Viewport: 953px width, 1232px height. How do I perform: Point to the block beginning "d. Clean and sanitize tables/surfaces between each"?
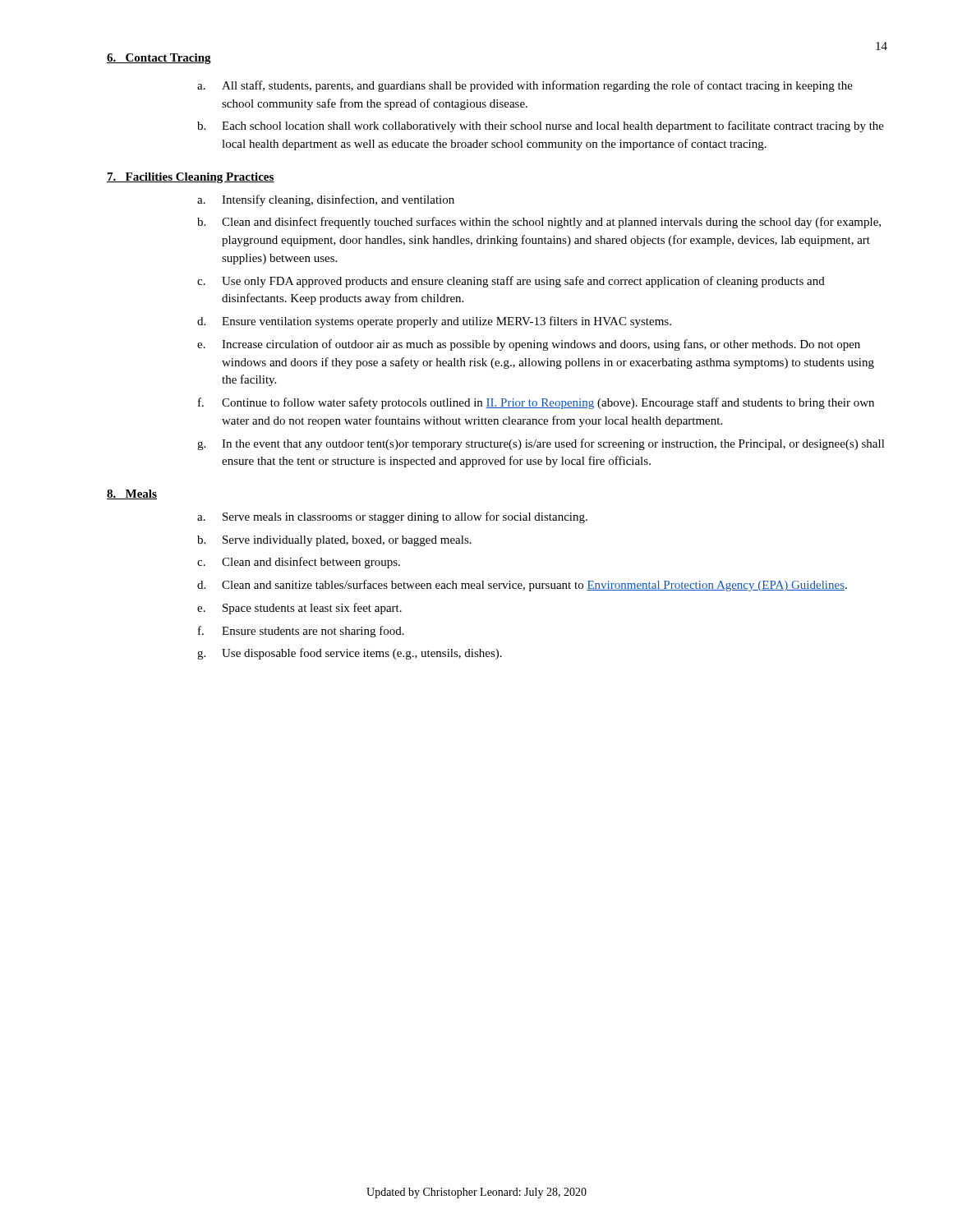(x=542, y=586)
